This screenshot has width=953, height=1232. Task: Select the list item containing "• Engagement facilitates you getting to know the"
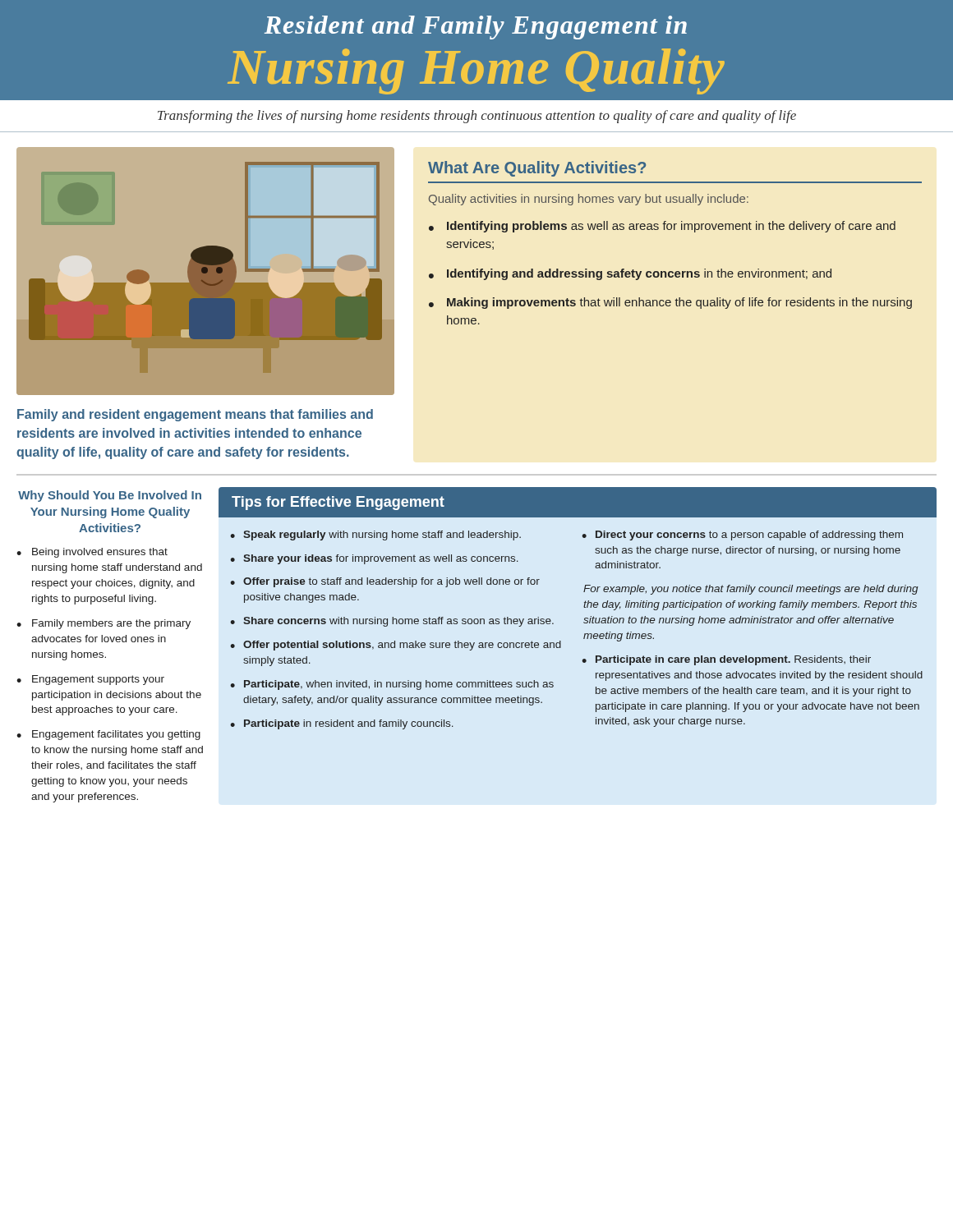(110, 765)
